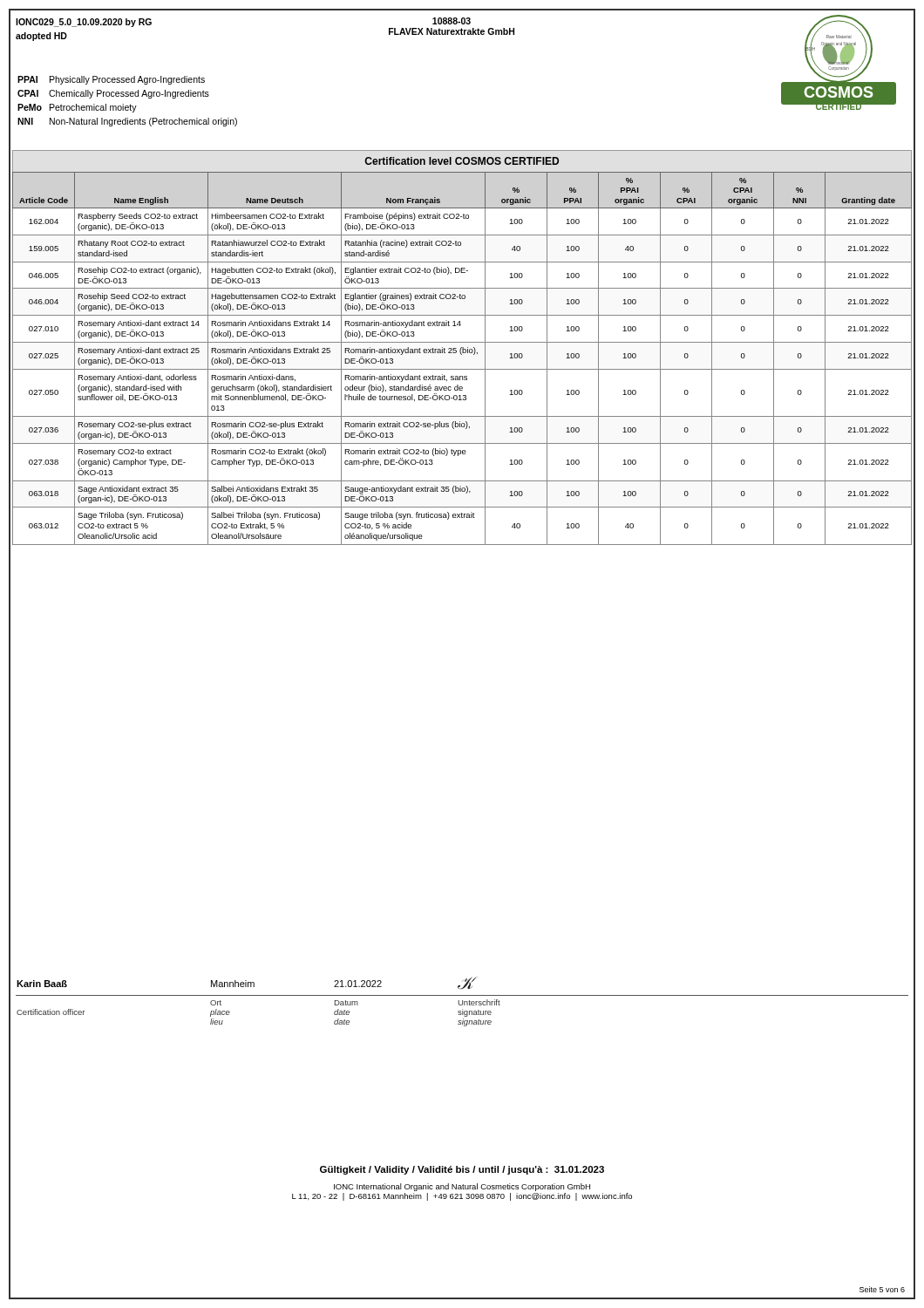Viewport: 924px width, 1308px height.
Task: Point to the element starting "PPAI Physically Processed"
Action: 128,100
